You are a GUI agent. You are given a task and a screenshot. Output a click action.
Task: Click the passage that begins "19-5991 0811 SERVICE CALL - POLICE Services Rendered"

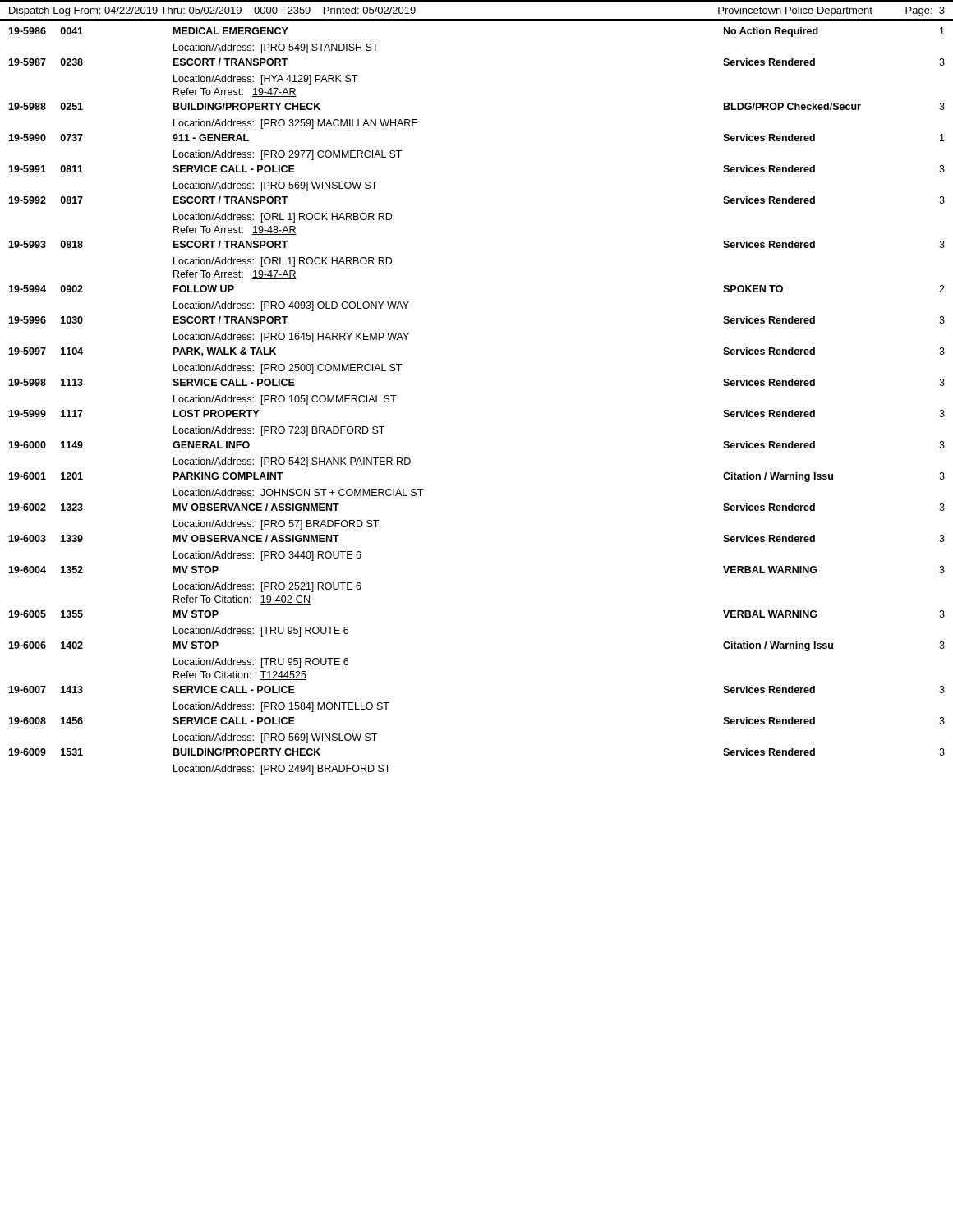[x=27, y=169]
